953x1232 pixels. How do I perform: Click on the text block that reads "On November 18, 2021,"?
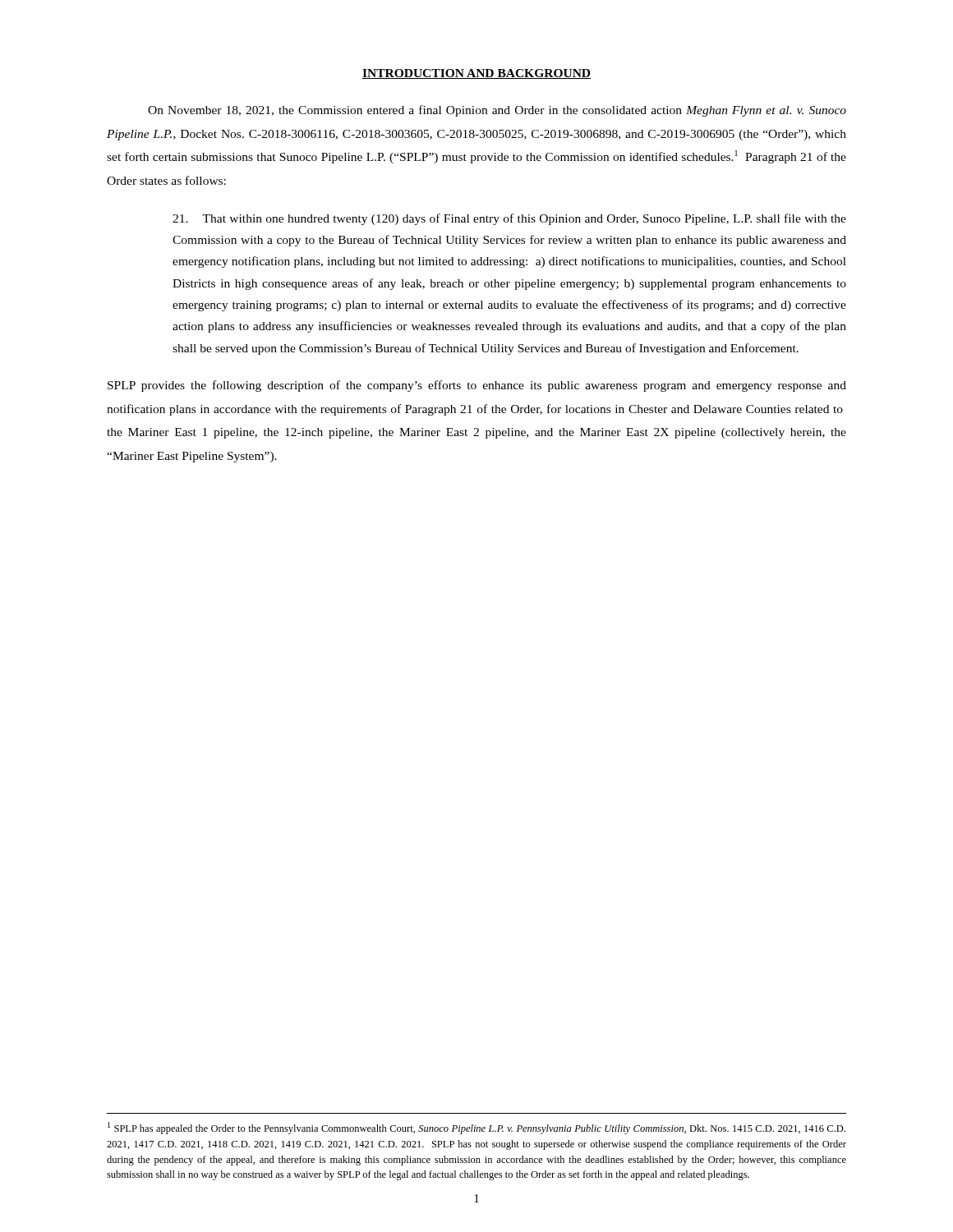(x=476, y=145)
